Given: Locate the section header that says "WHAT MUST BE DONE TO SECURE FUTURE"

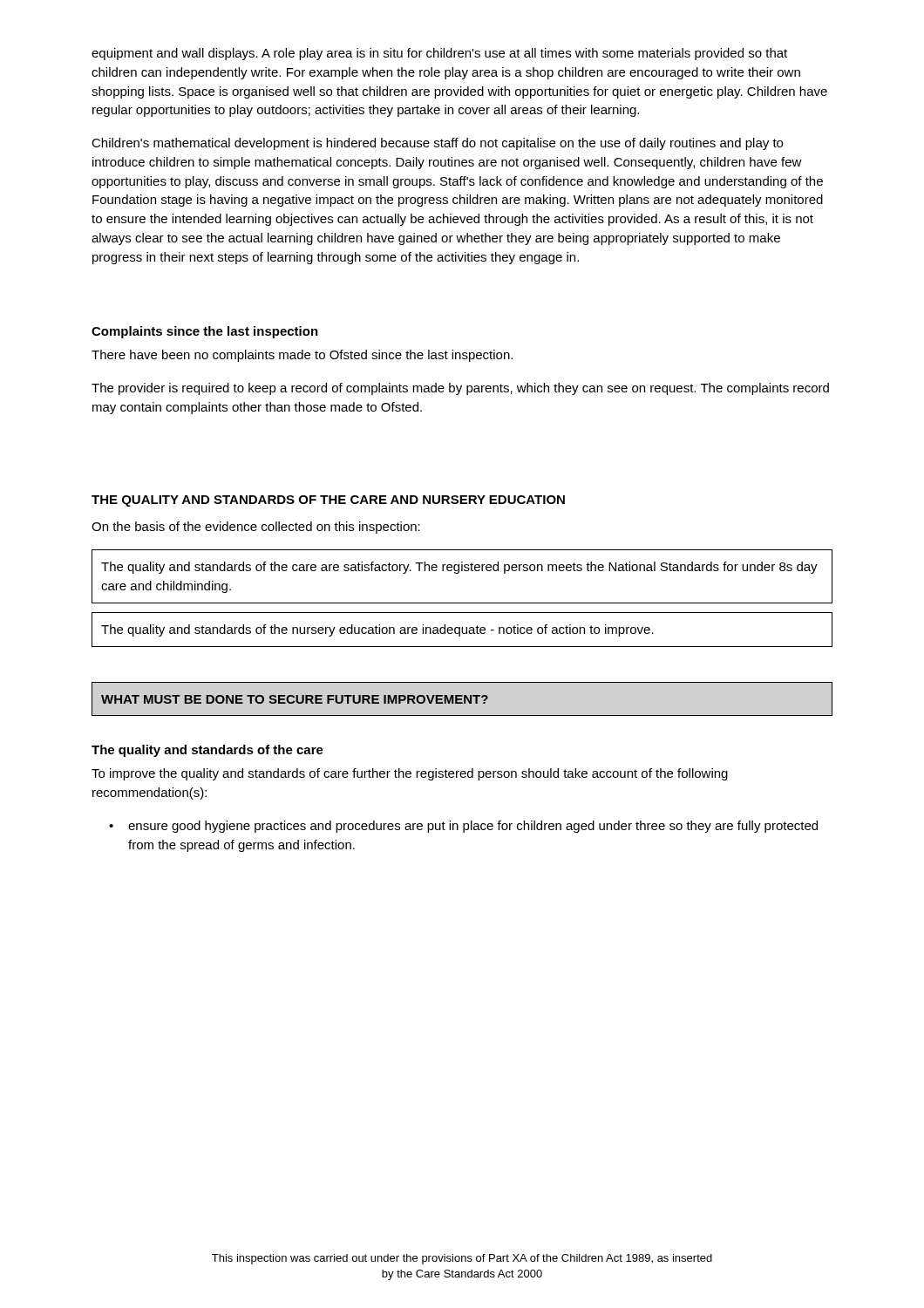Looking at the screenshot, I should 295,698.
